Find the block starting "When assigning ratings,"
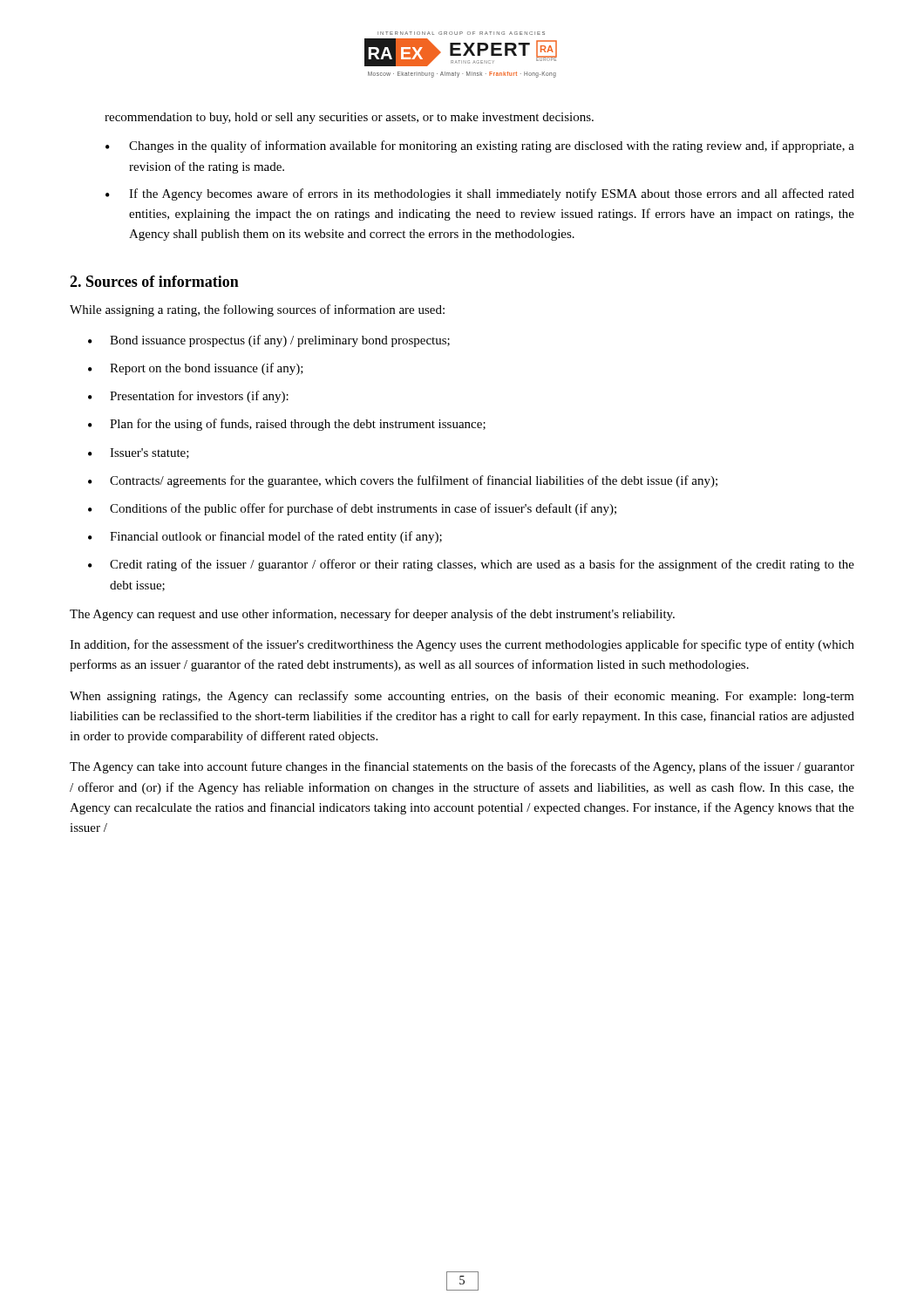 [x=462, y=716]
